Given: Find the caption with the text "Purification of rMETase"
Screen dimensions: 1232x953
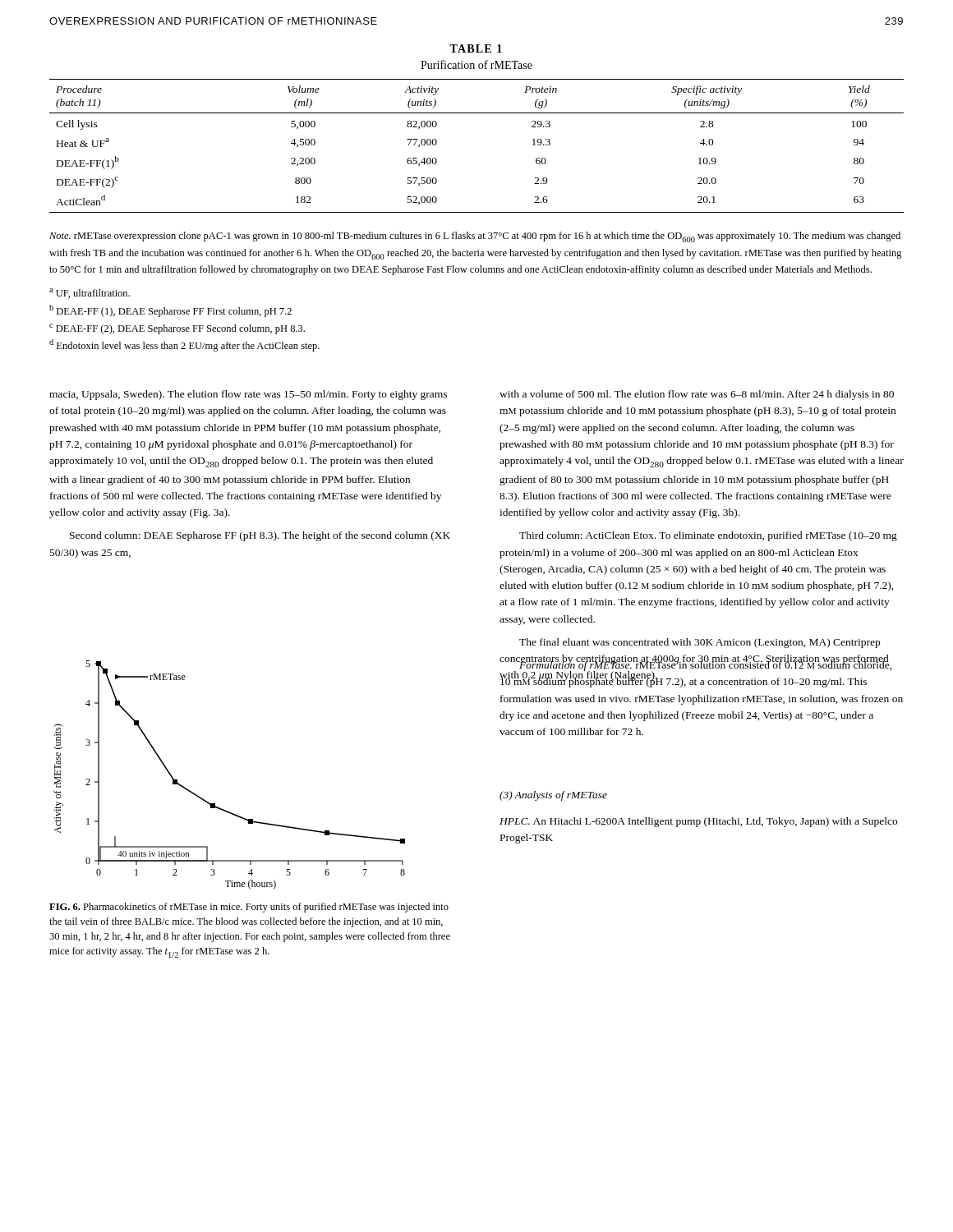Looking at the screenshot, I should pyautogui.click(x=476, y=65).
